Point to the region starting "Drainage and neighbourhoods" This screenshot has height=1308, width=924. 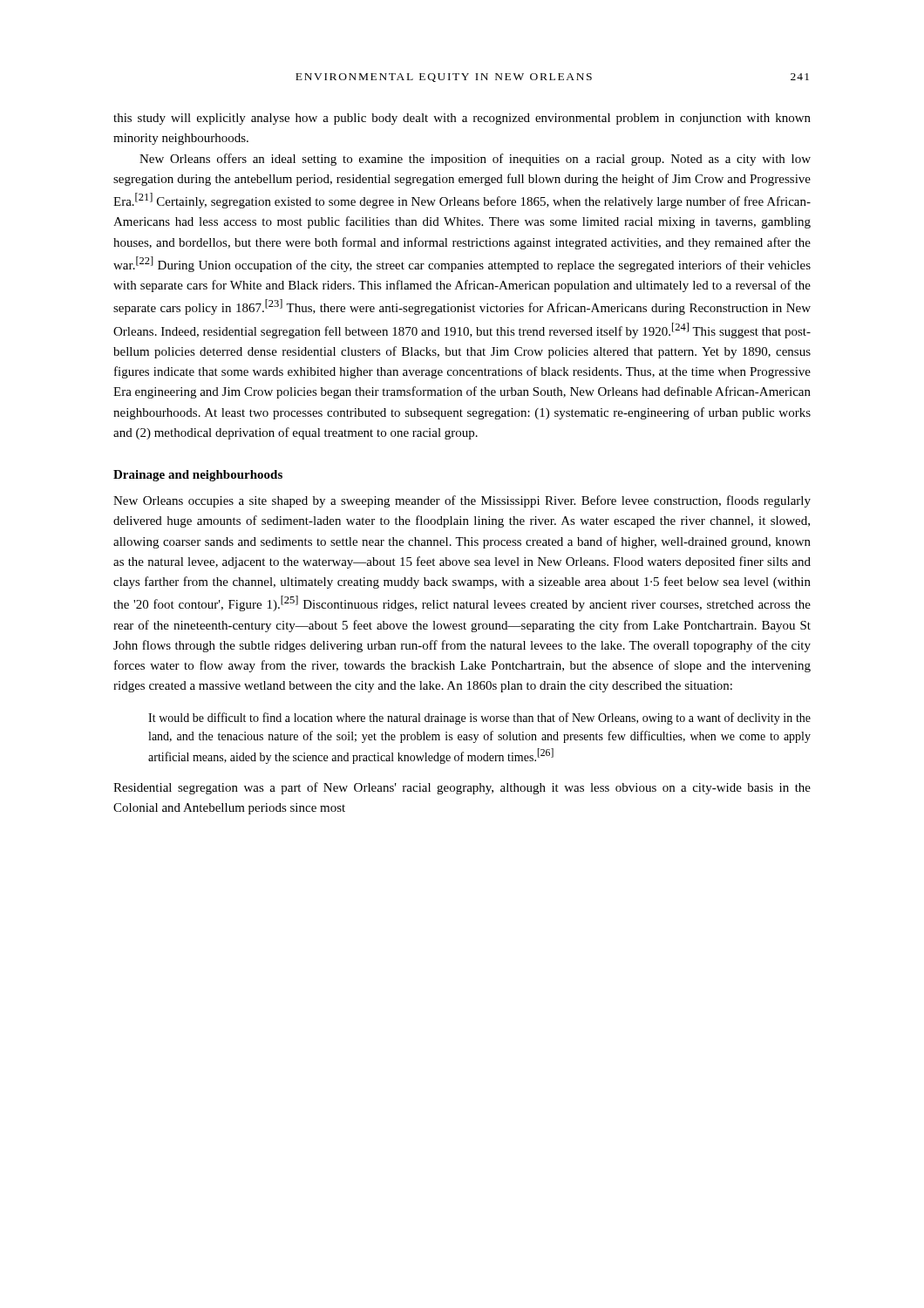click(198, 474)
